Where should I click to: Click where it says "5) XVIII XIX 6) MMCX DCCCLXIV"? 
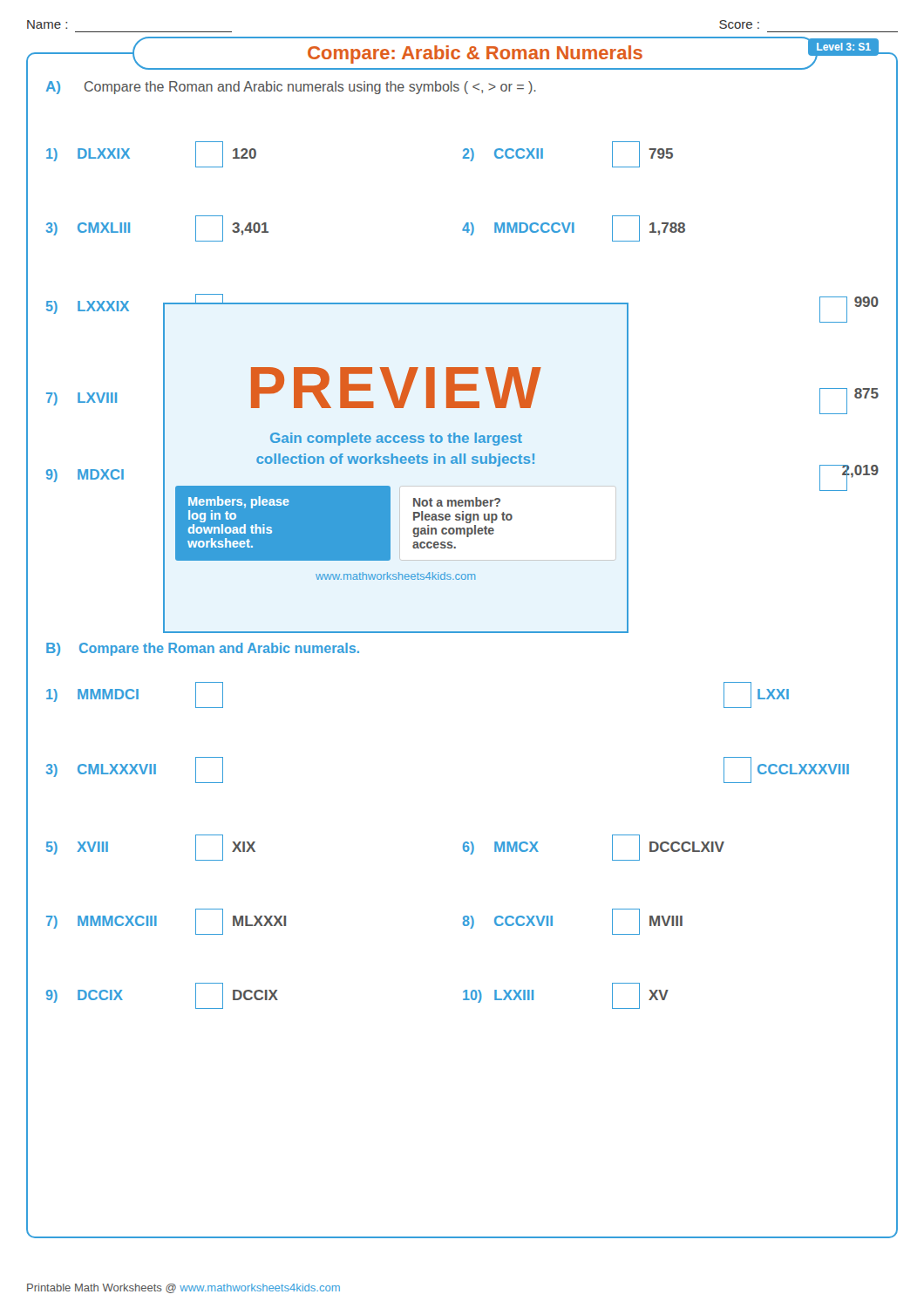(x=462, y=848)
